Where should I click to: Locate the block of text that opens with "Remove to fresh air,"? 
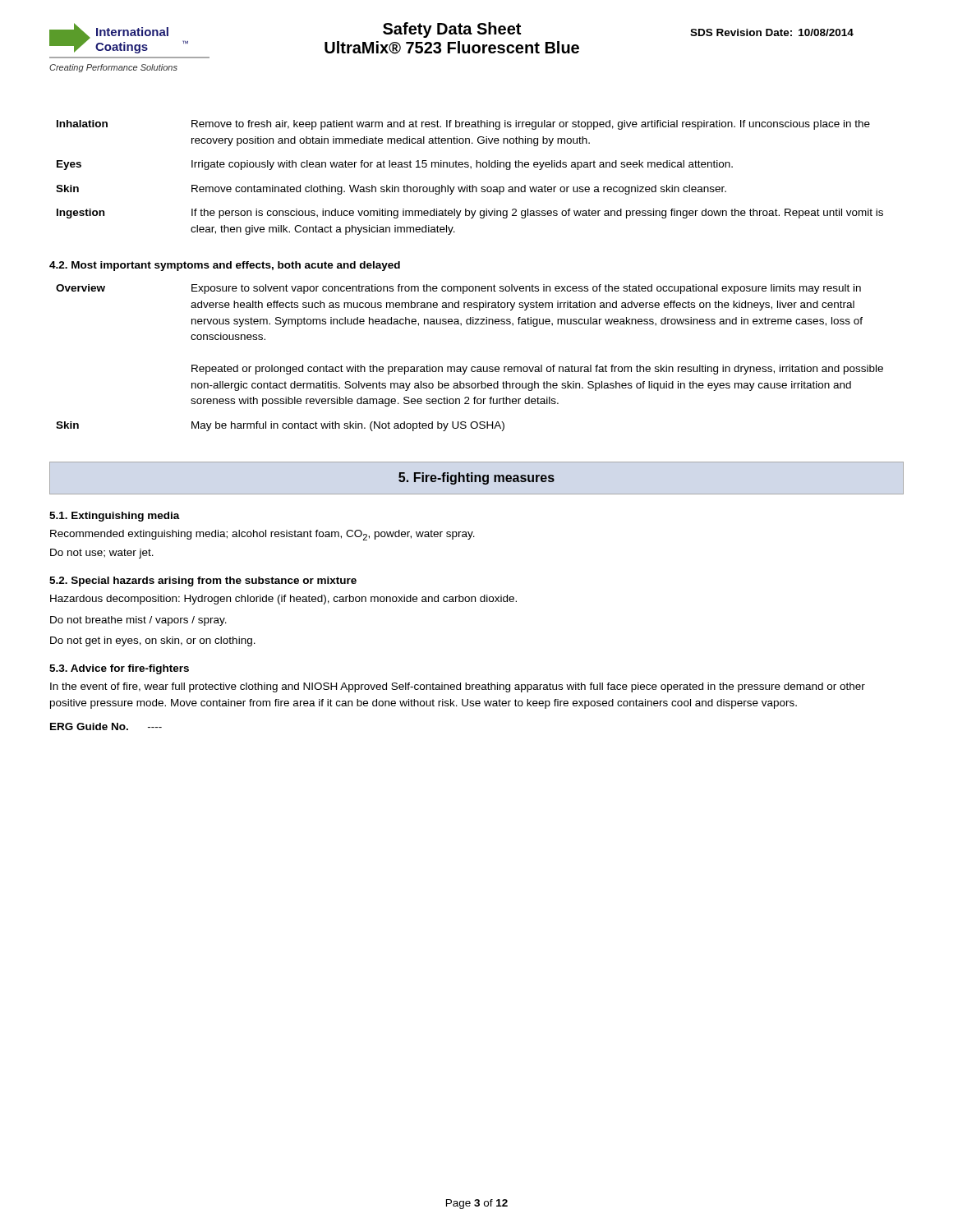530,132
